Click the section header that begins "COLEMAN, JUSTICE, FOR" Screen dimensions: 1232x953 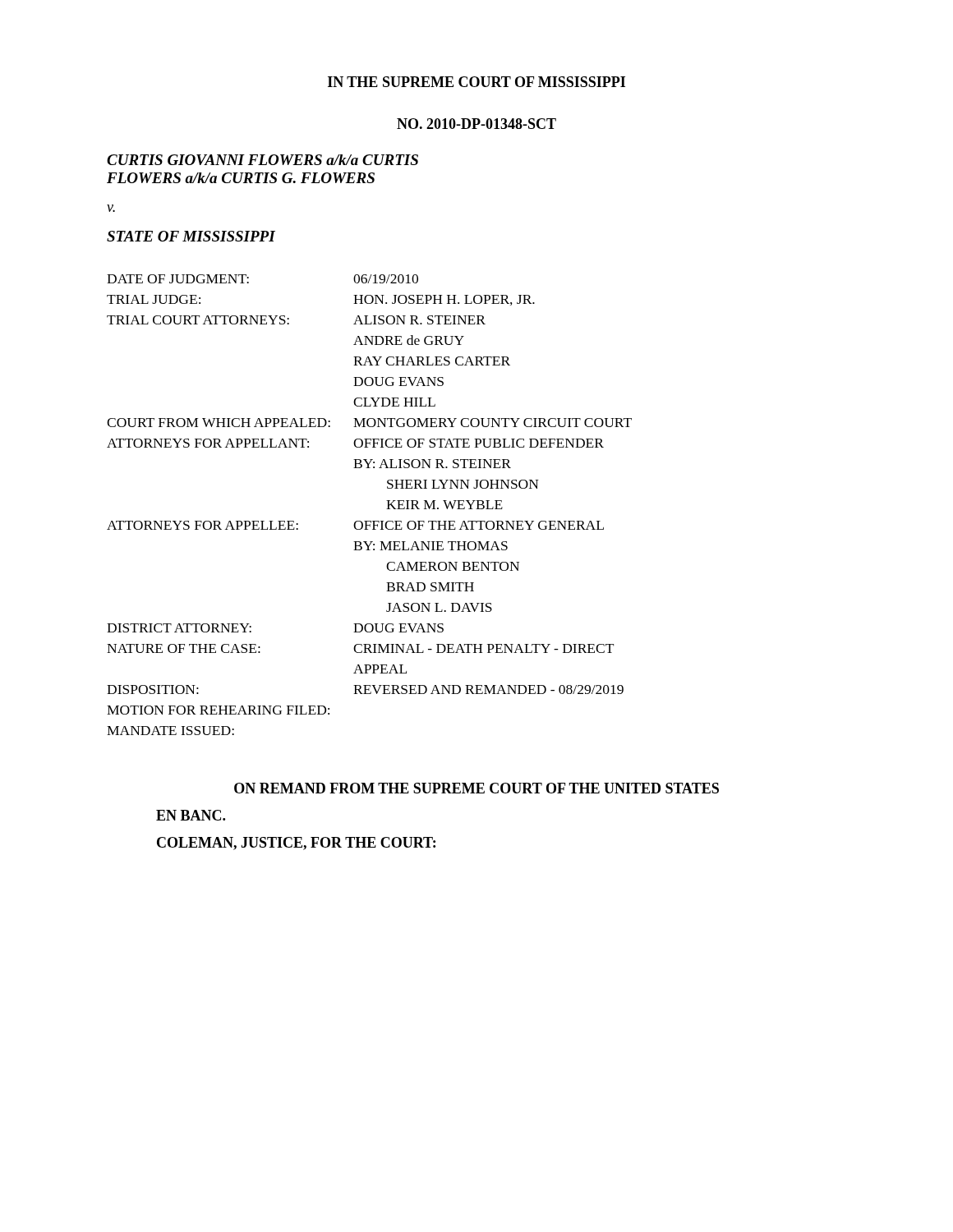[296, 843]
